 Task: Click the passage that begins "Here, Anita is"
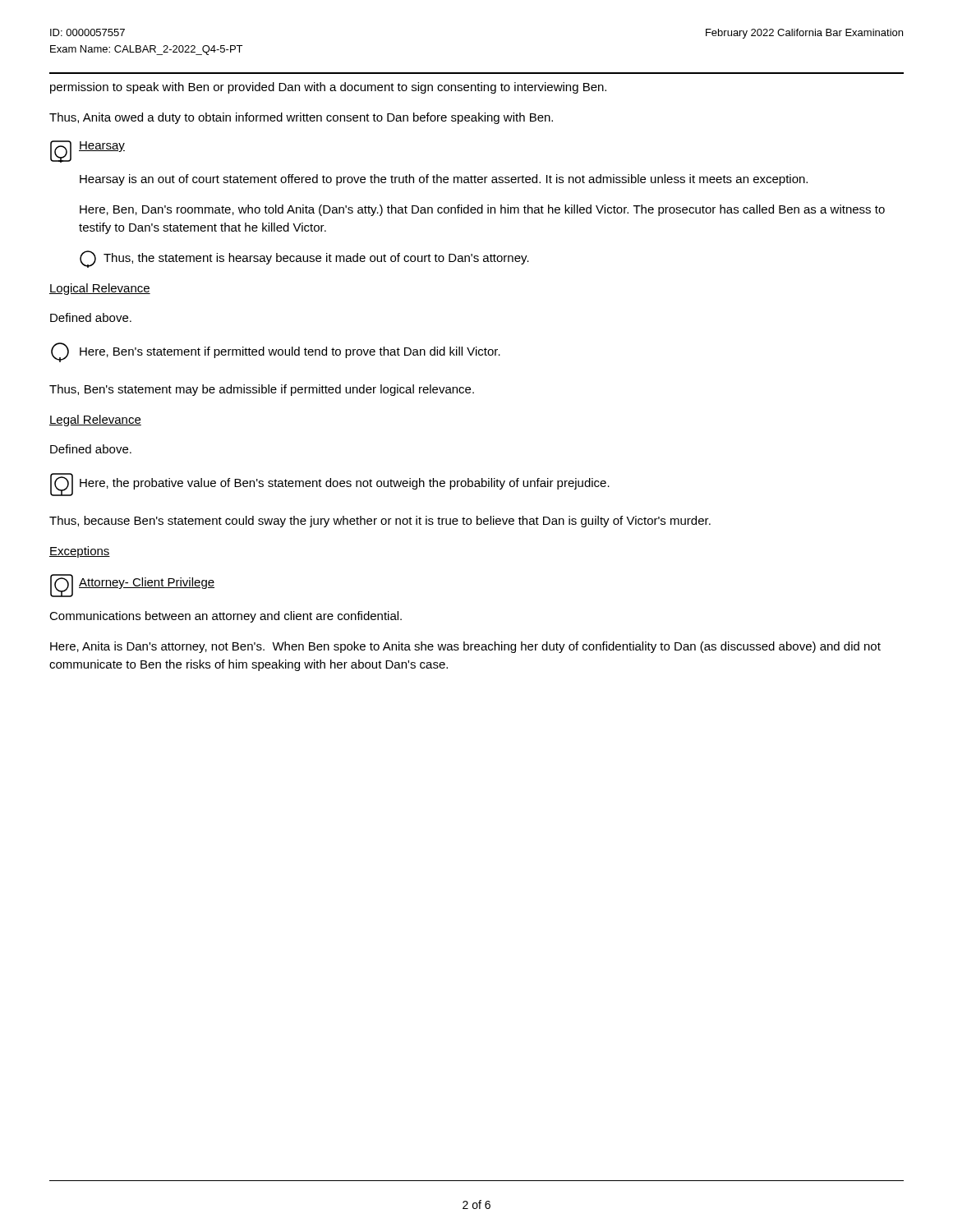(465, 655)
